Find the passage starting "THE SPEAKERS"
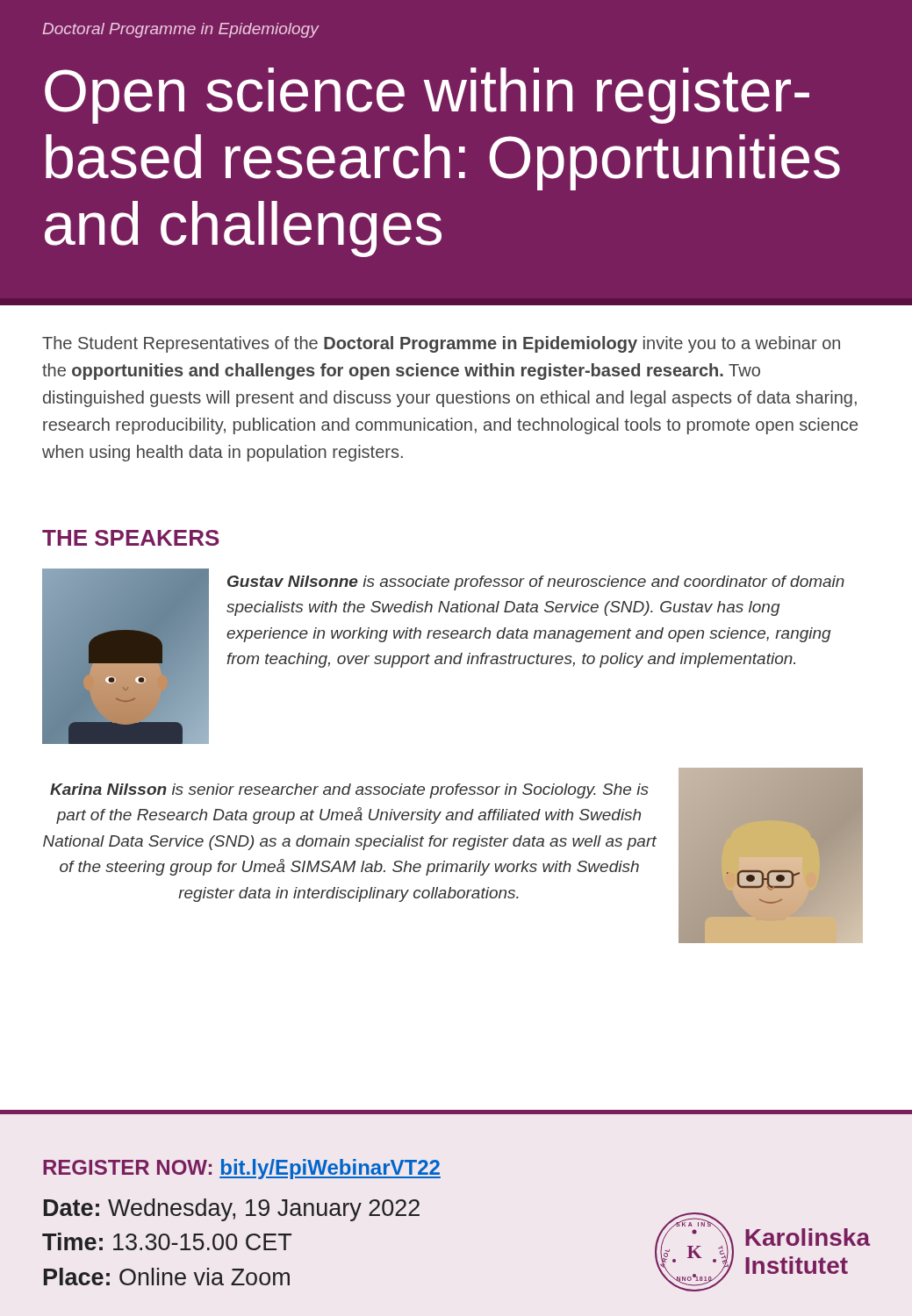Viewport: 912px width, 1316px height. tap(131, 538)
